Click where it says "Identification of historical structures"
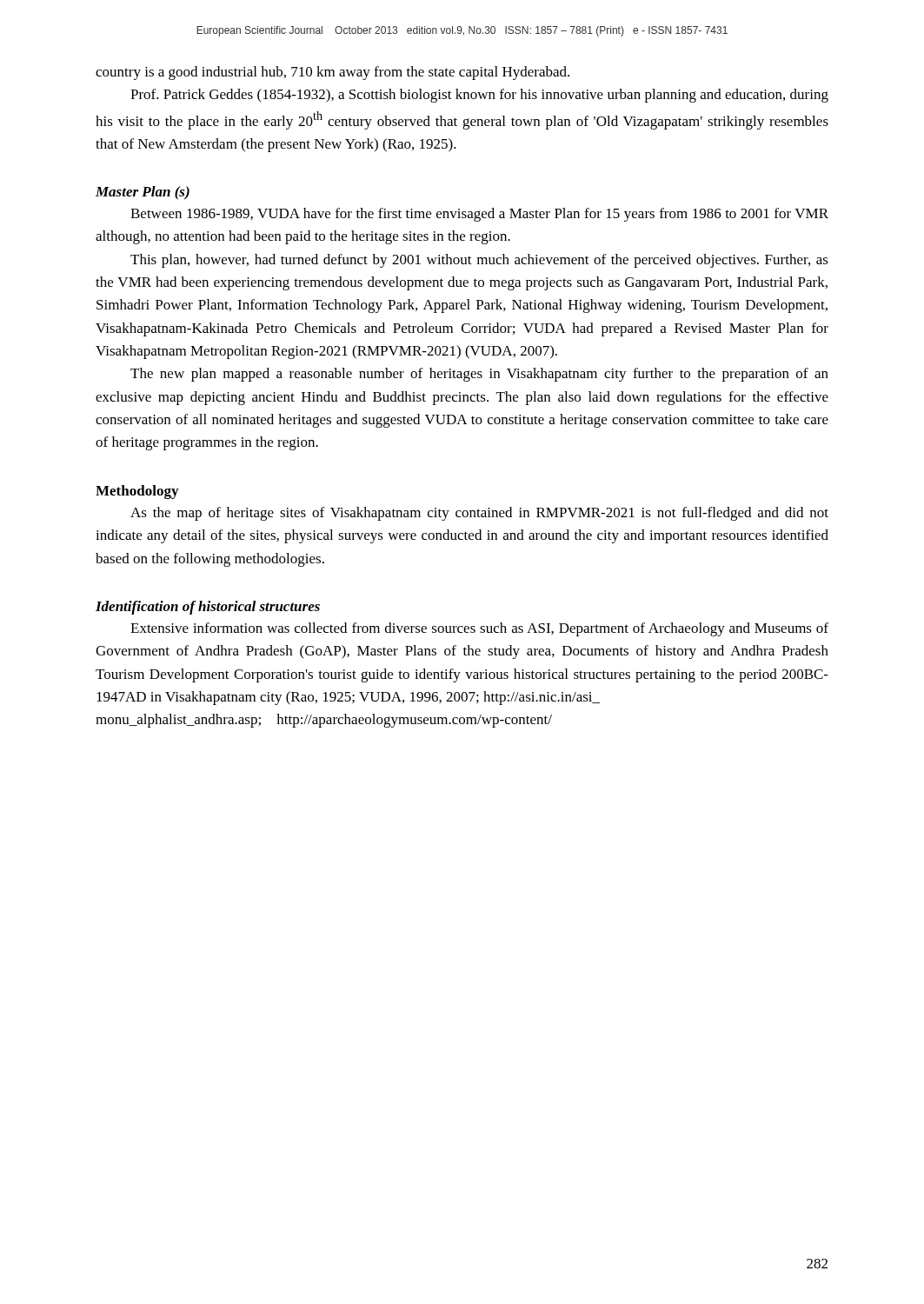The width and height of the screenshot is (924, 1304). (208, 606)
